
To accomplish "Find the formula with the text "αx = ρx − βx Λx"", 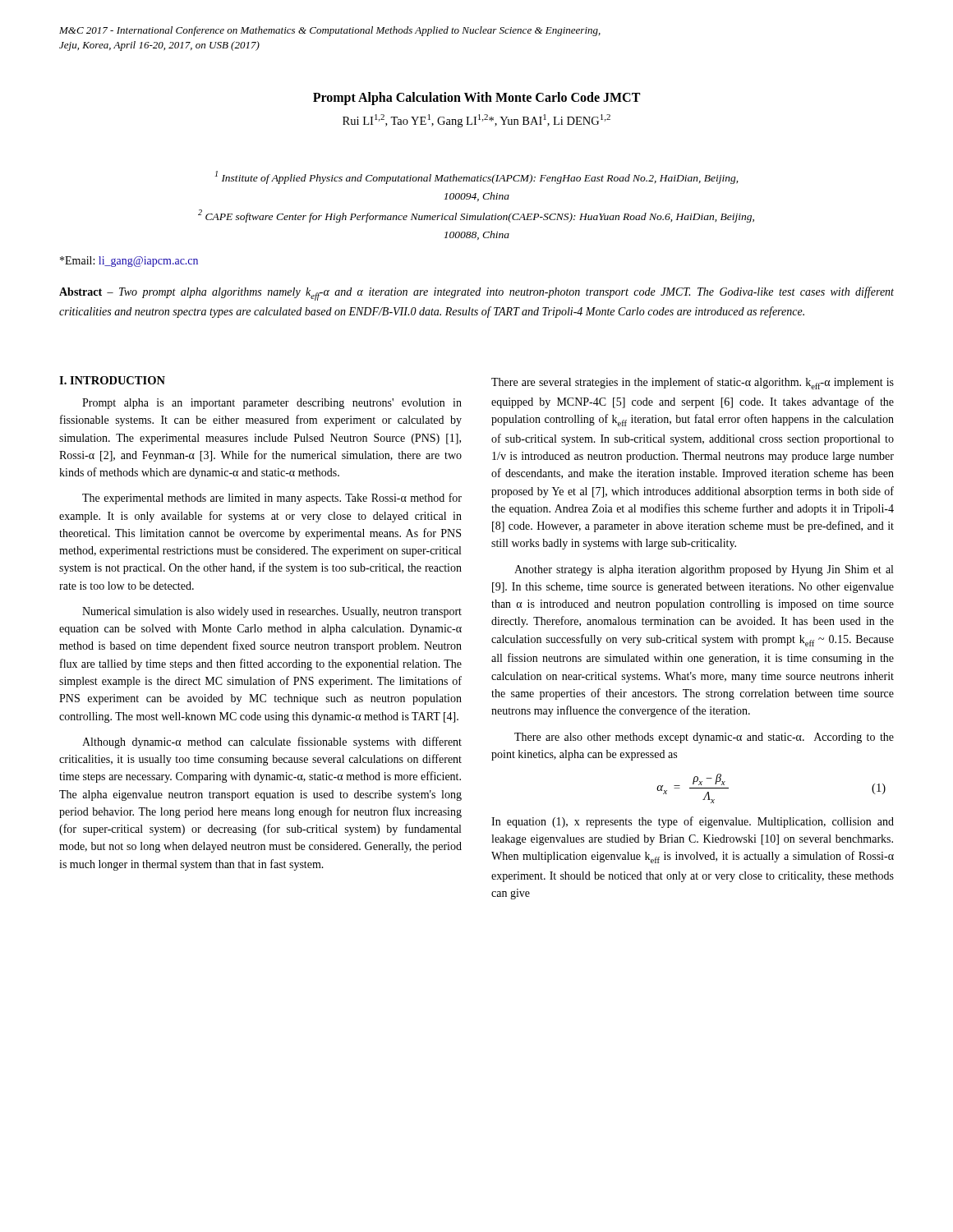I will 709,788.
